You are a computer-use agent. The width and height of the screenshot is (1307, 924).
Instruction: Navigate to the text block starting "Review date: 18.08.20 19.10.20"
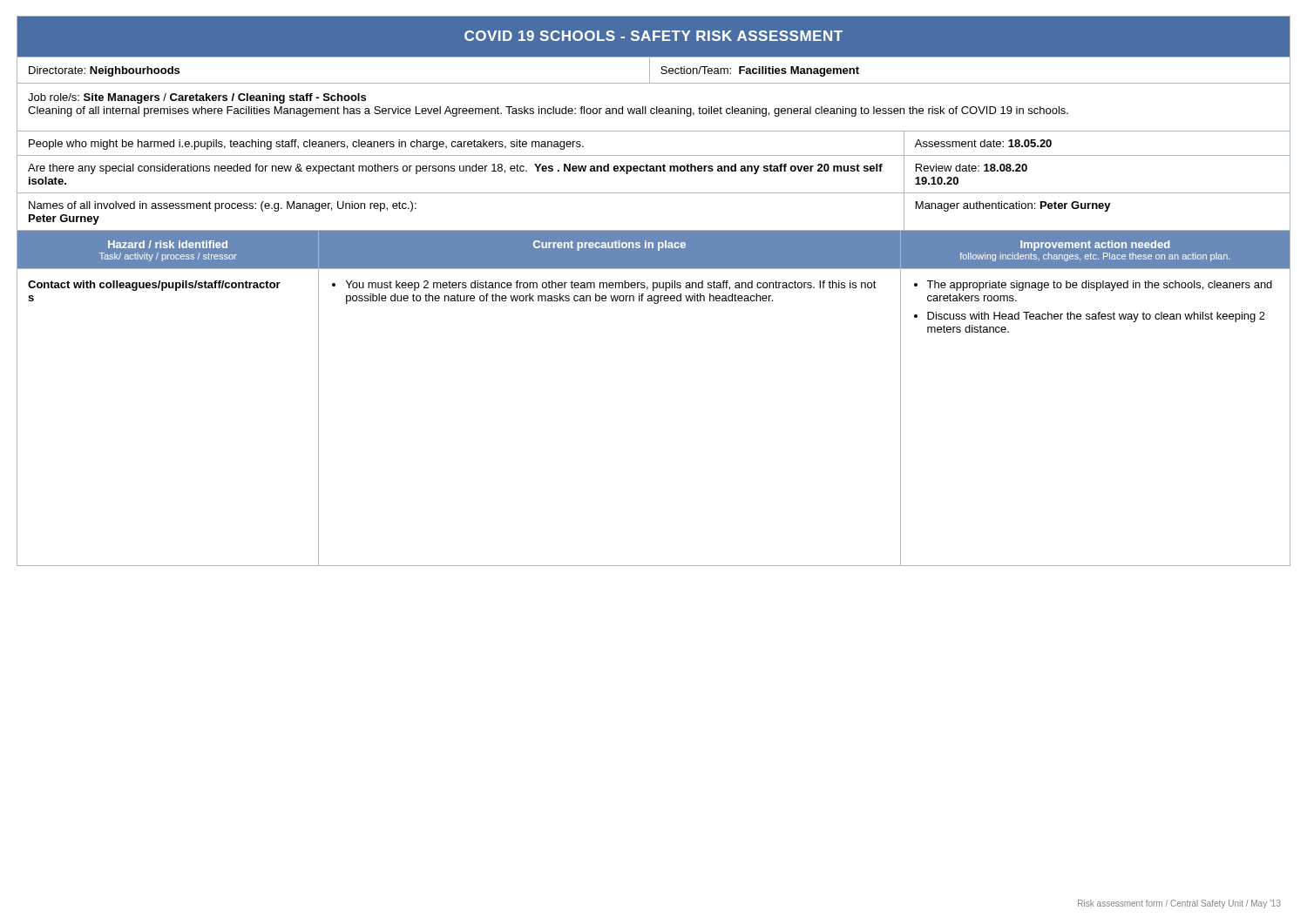coord(971,174)
